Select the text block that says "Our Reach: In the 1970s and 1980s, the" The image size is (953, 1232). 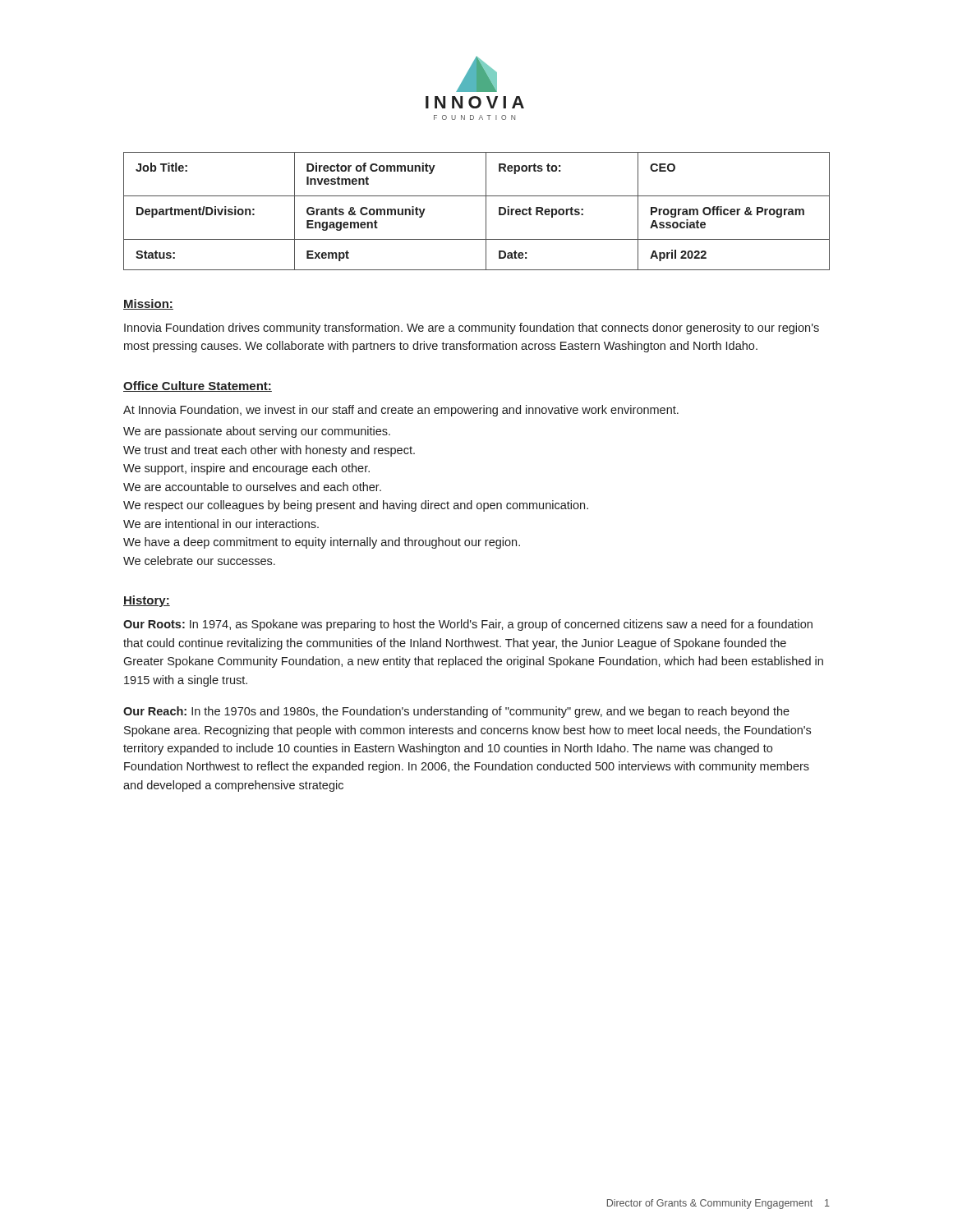(467, 748)
